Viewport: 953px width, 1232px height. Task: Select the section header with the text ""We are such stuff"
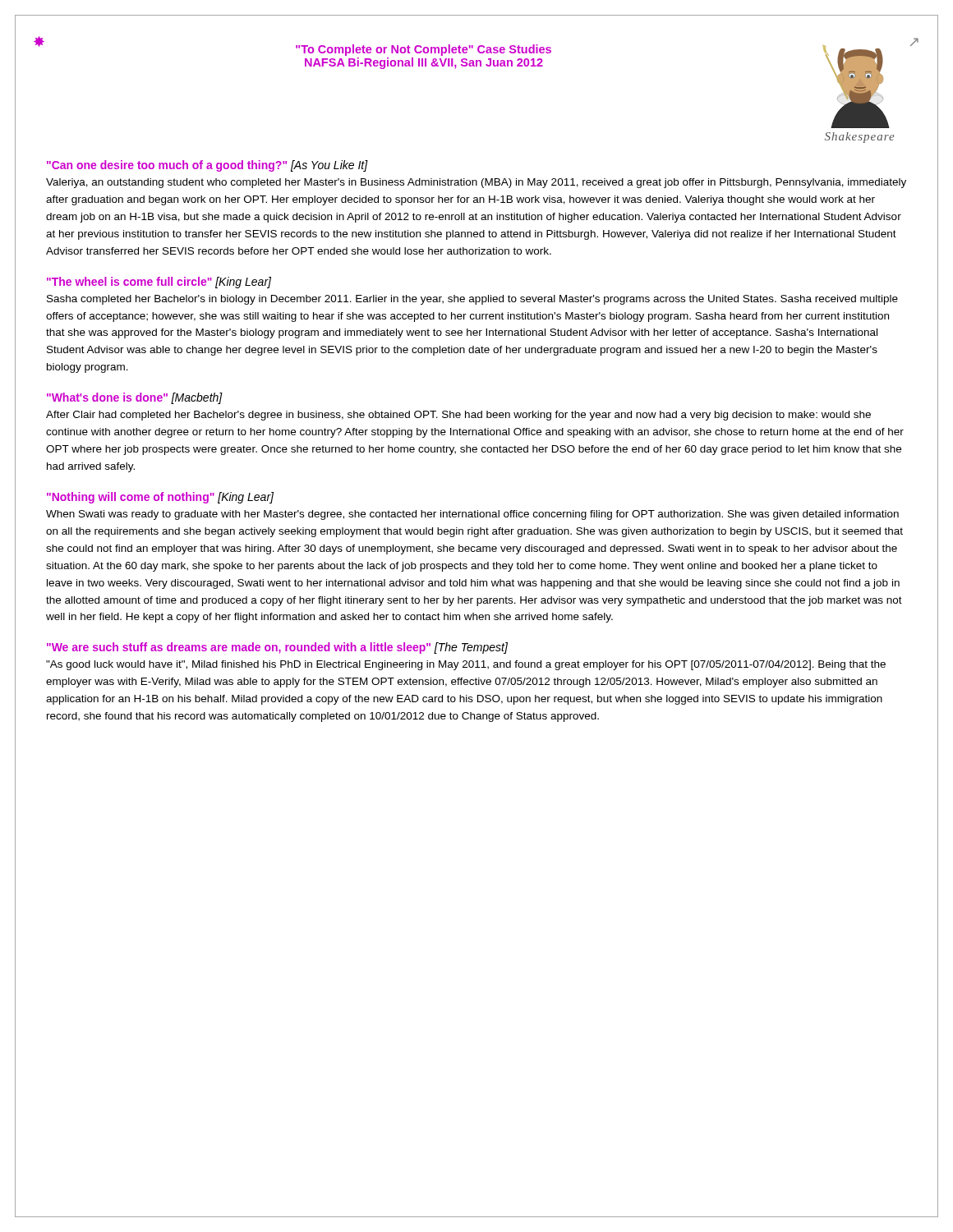277,647
